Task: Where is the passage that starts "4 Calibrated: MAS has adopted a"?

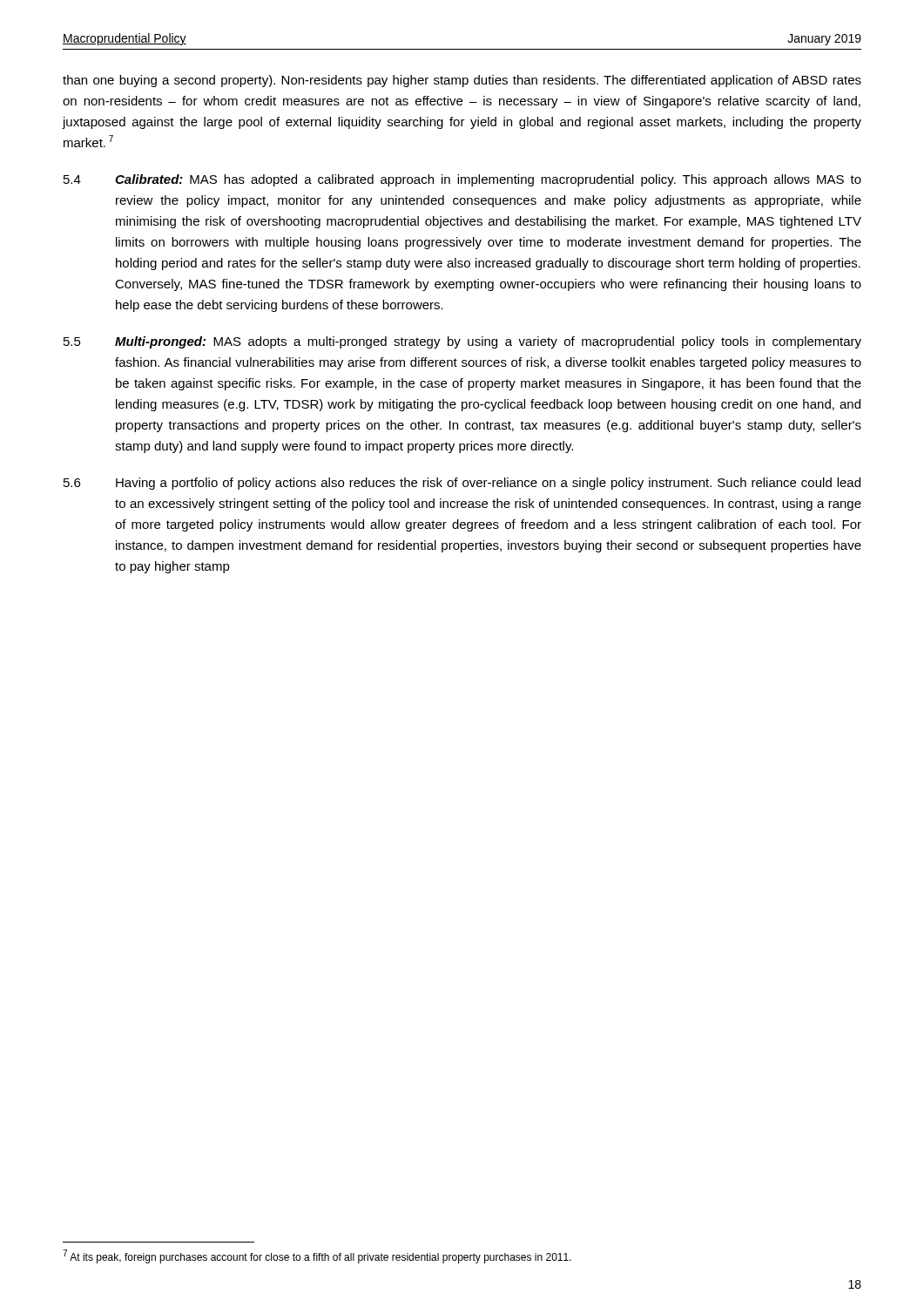Action: (462, 242)
